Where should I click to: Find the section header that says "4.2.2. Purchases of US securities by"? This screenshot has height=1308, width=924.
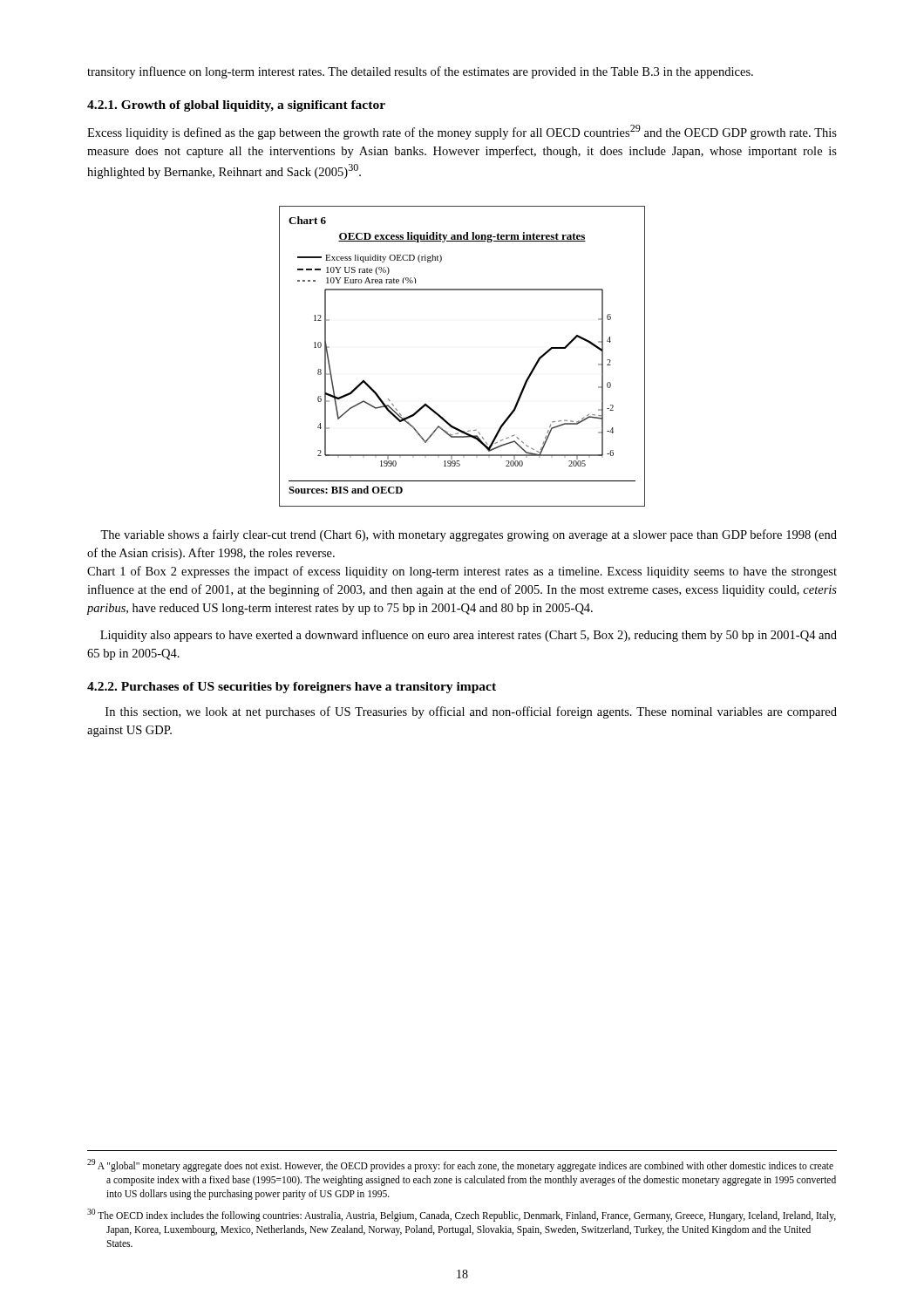[292, 686]
